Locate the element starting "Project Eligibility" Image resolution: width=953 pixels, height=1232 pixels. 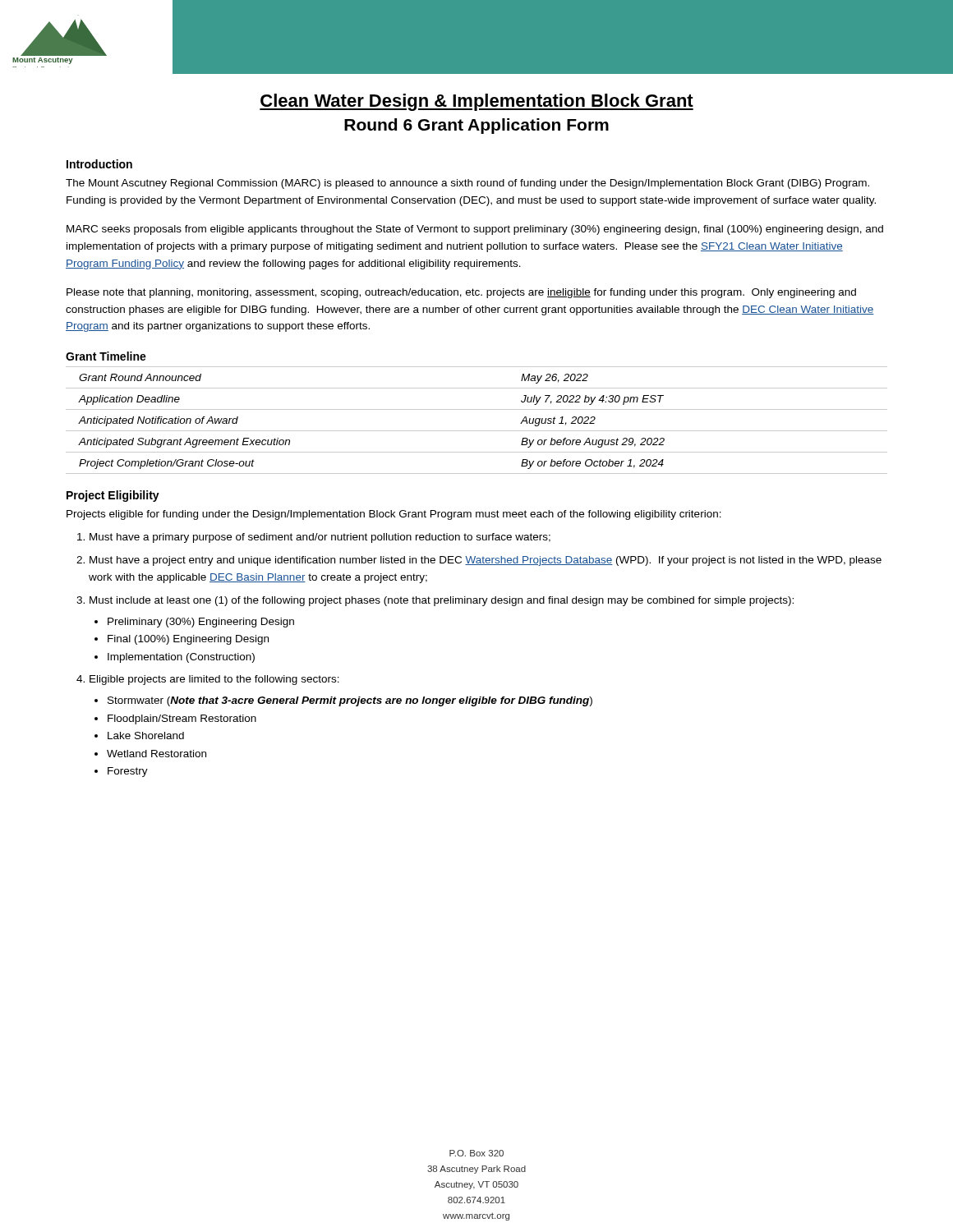pos(112,496)
